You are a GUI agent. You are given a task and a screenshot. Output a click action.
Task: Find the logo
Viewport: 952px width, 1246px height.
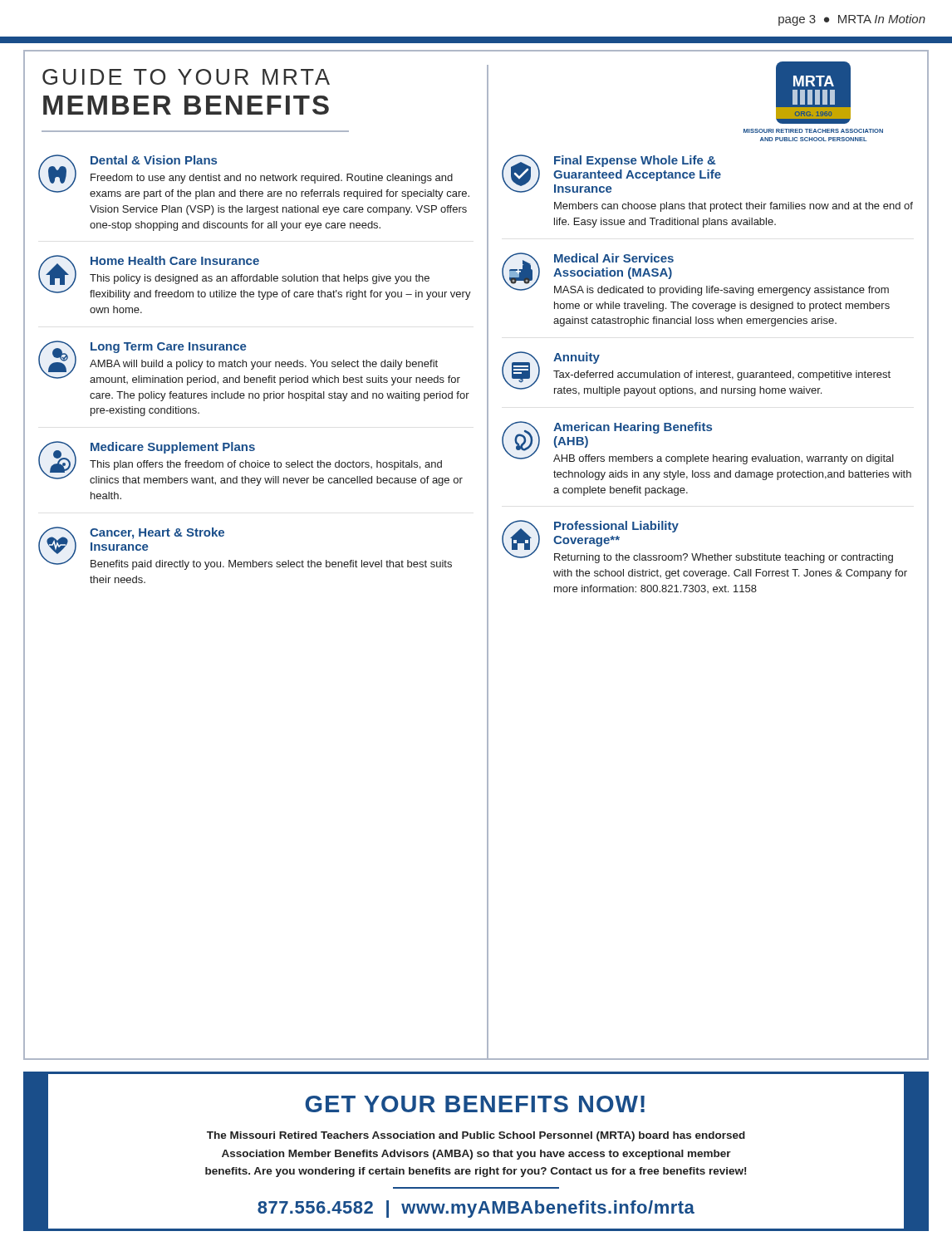pyautogui.click(x=813, y=107)
